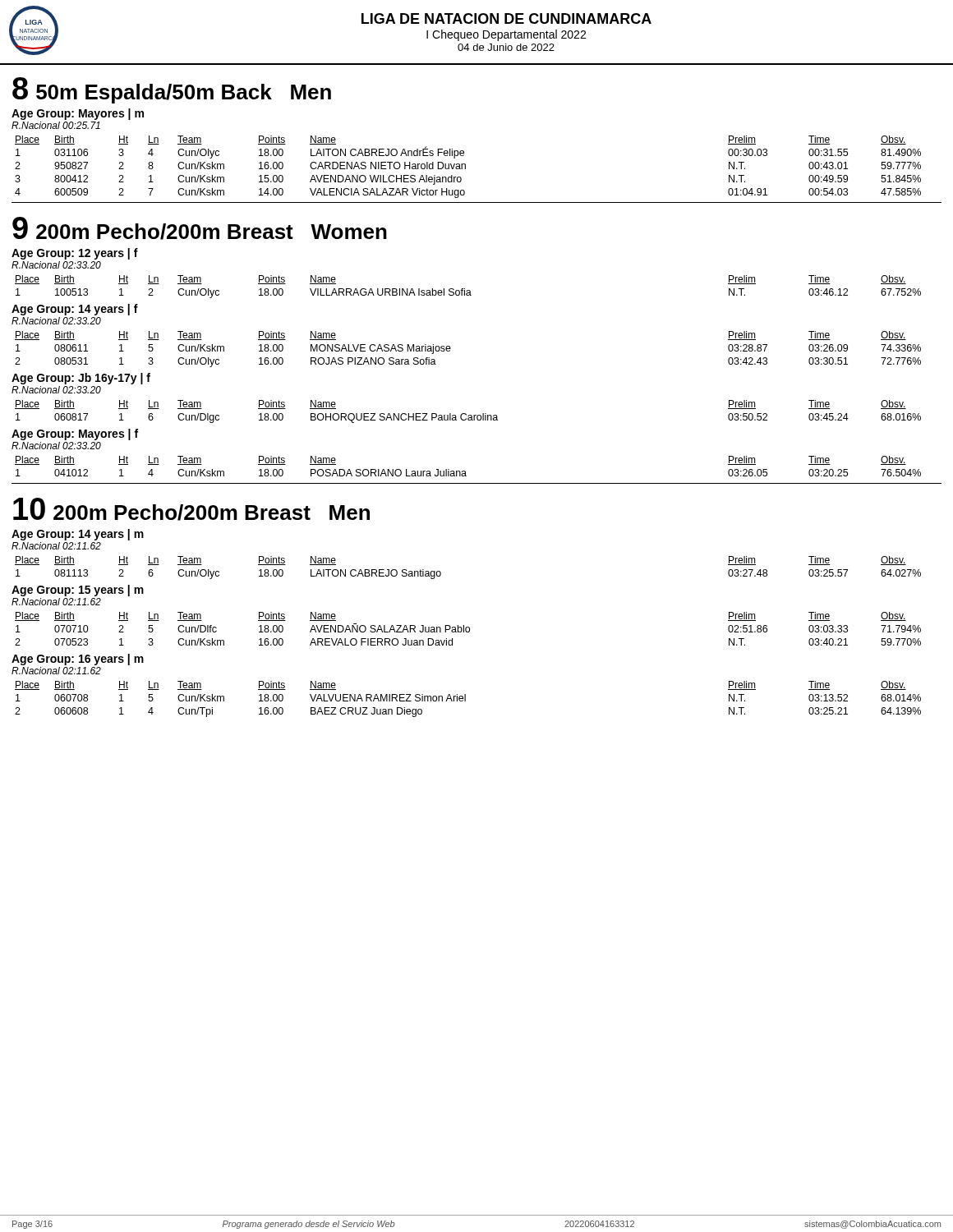Select the table that reads "BOHORQUEZ SANCHEZ Paula"
Viewport: 953px width, 1232px height.
476,411
